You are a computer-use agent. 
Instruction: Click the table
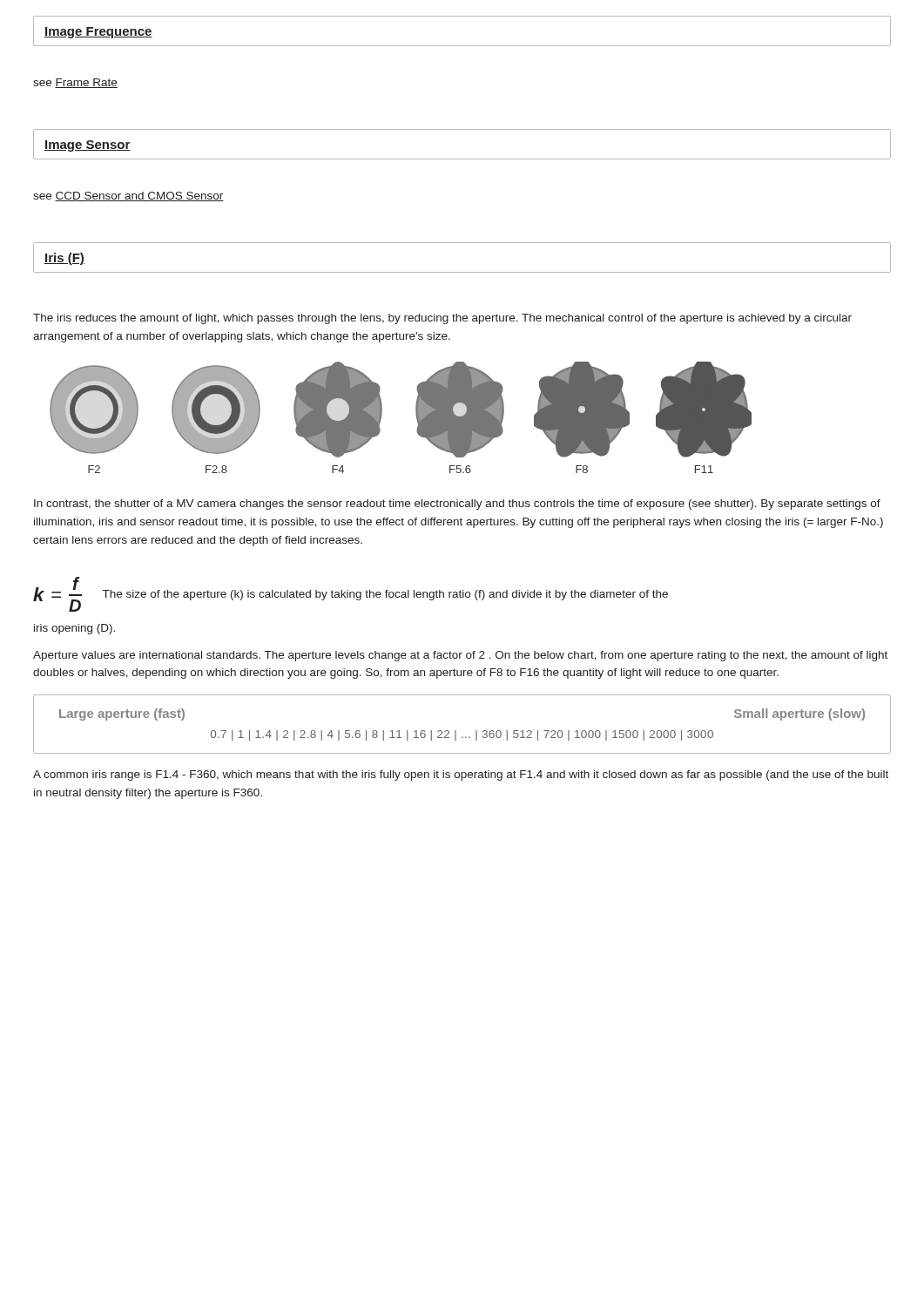click(462, 724)
